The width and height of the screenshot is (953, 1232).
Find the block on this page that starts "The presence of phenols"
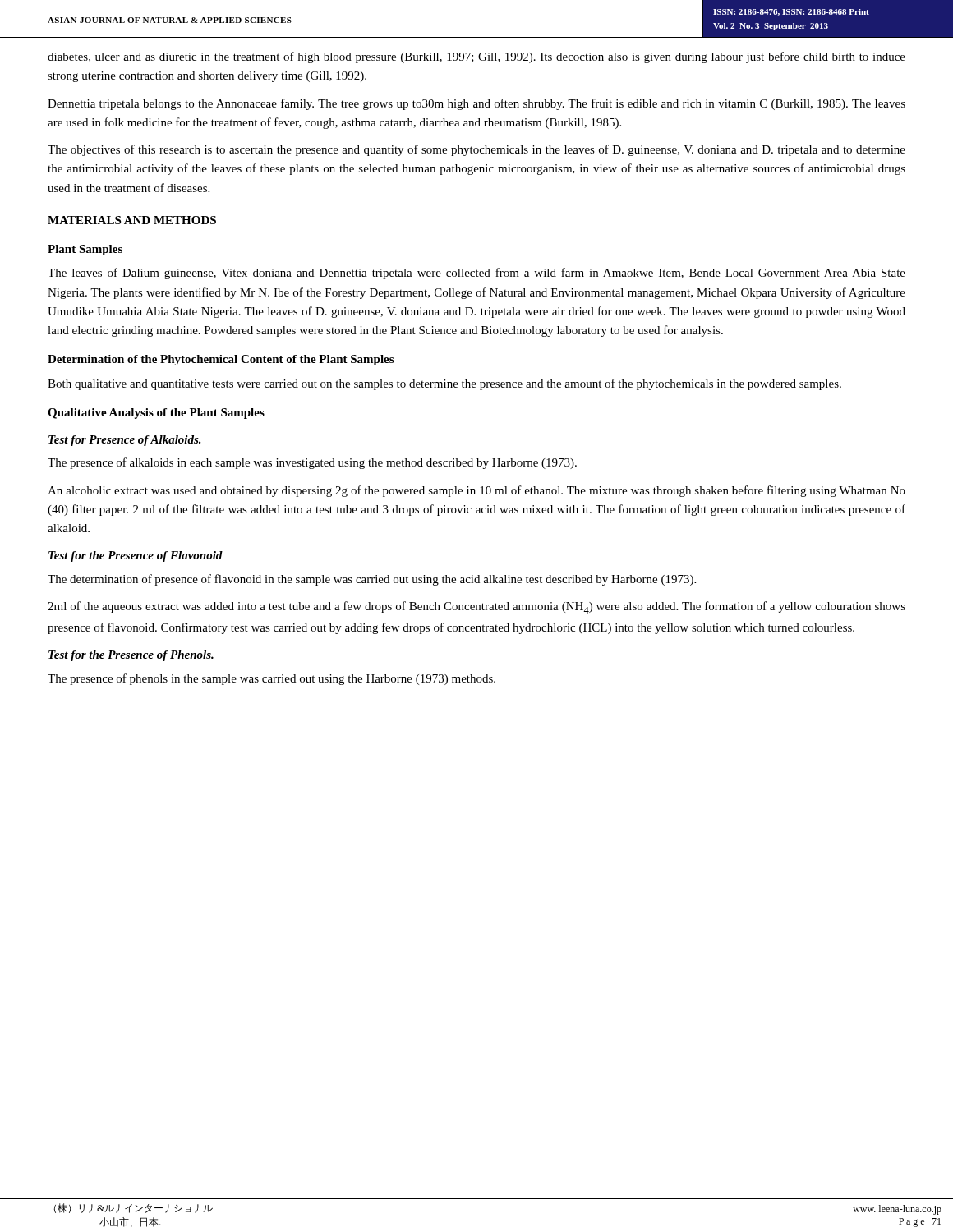point(476,679)
